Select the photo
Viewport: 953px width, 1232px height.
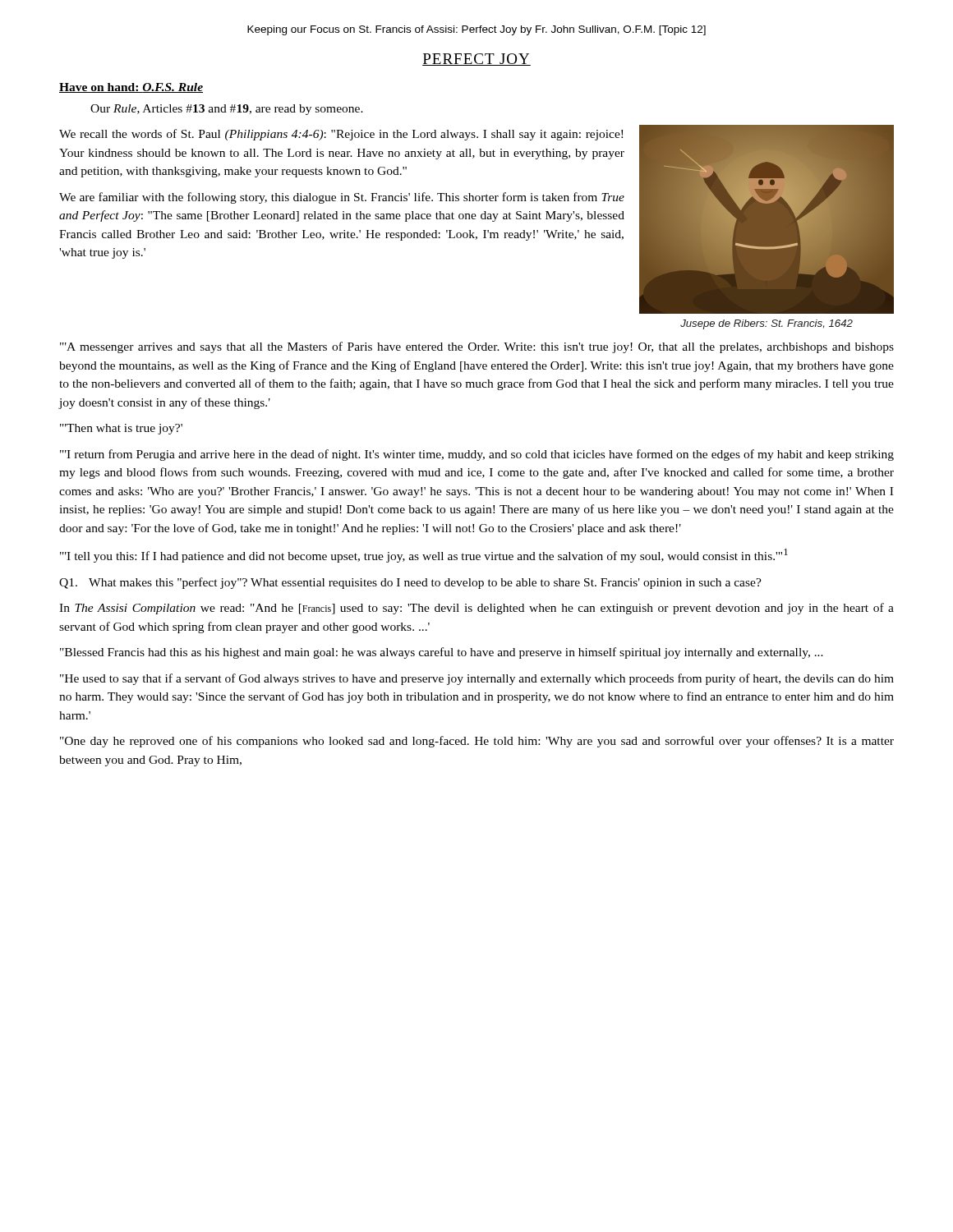coord(766,227)
